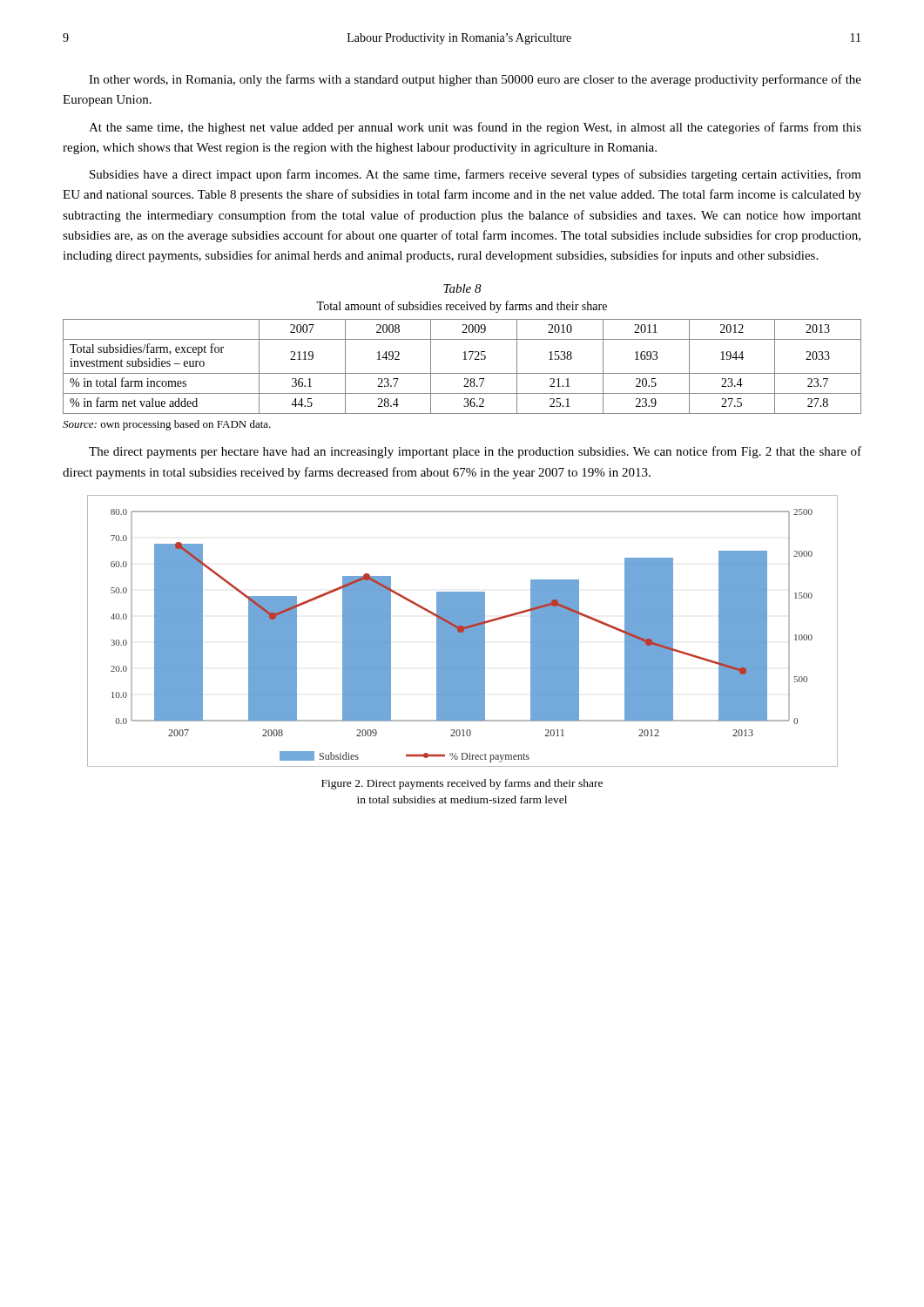Click the passage that begins "In other words, in"
924x1307 pixels.
[462, 168]
